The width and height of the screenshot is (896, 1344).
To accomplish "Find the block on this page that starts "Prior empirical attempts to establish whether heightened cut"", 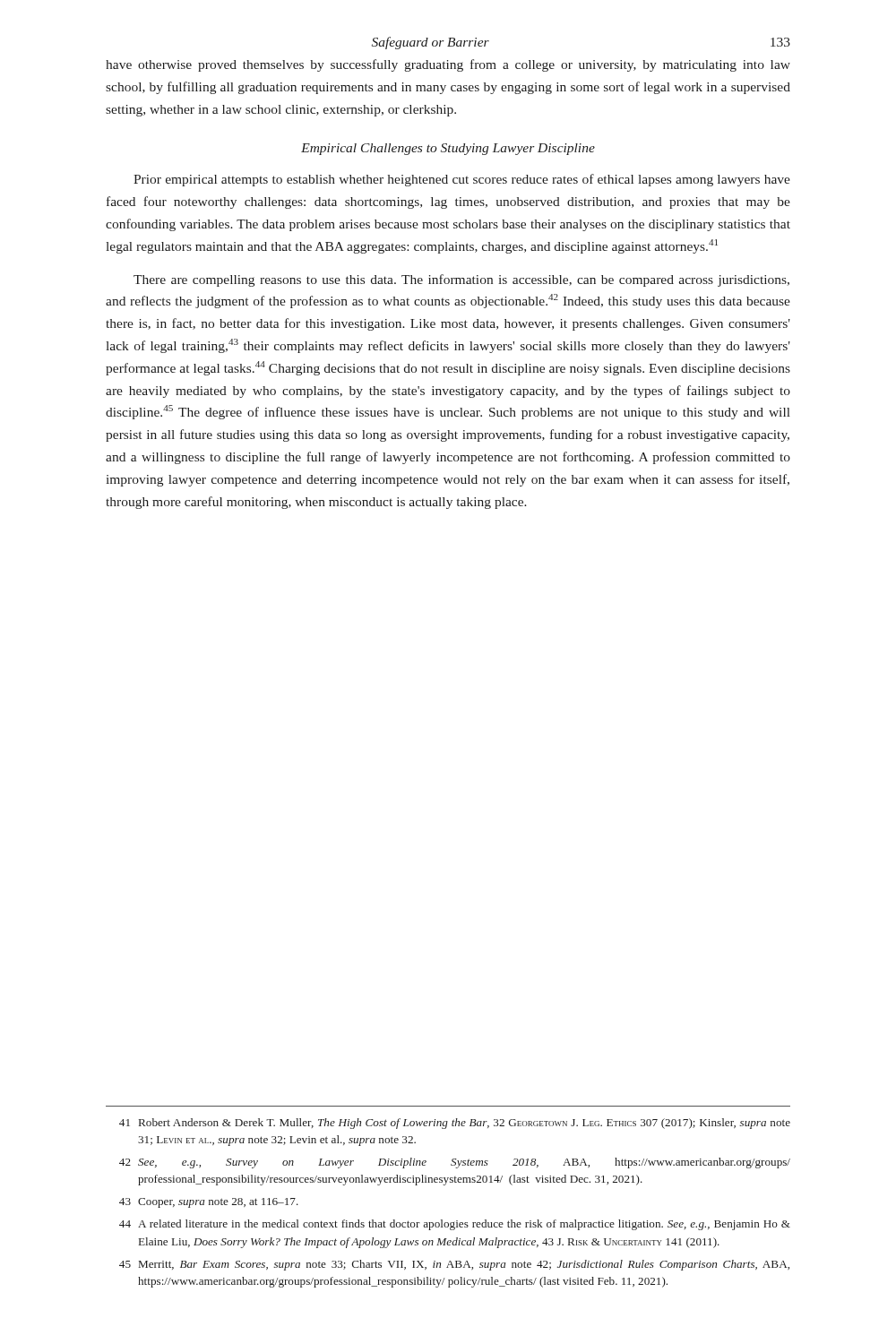I will [x=448, y=213].
